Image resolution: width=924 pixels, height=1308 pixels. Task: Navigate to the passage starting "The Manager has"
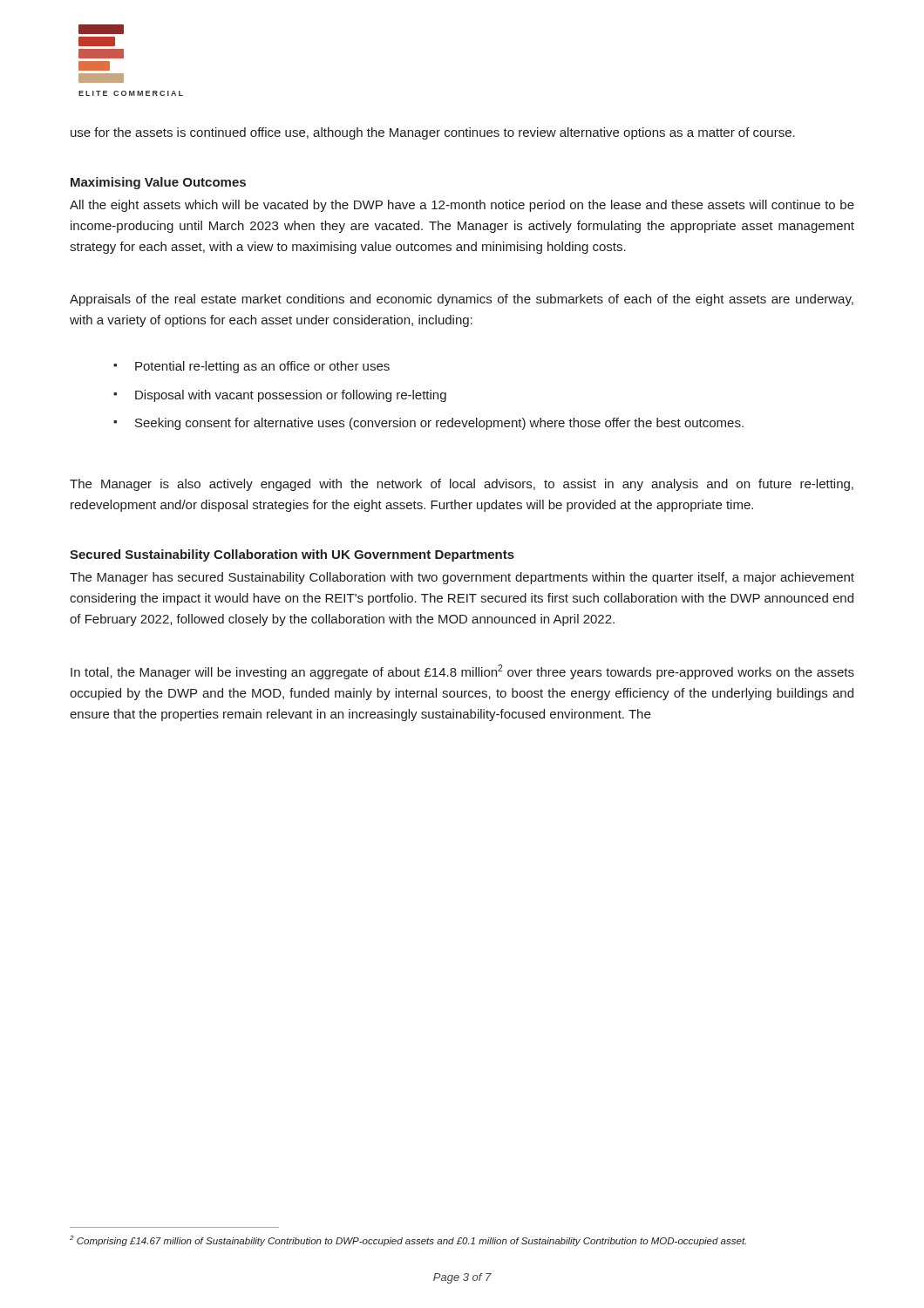pyautogui.click(x=462, y=597)
